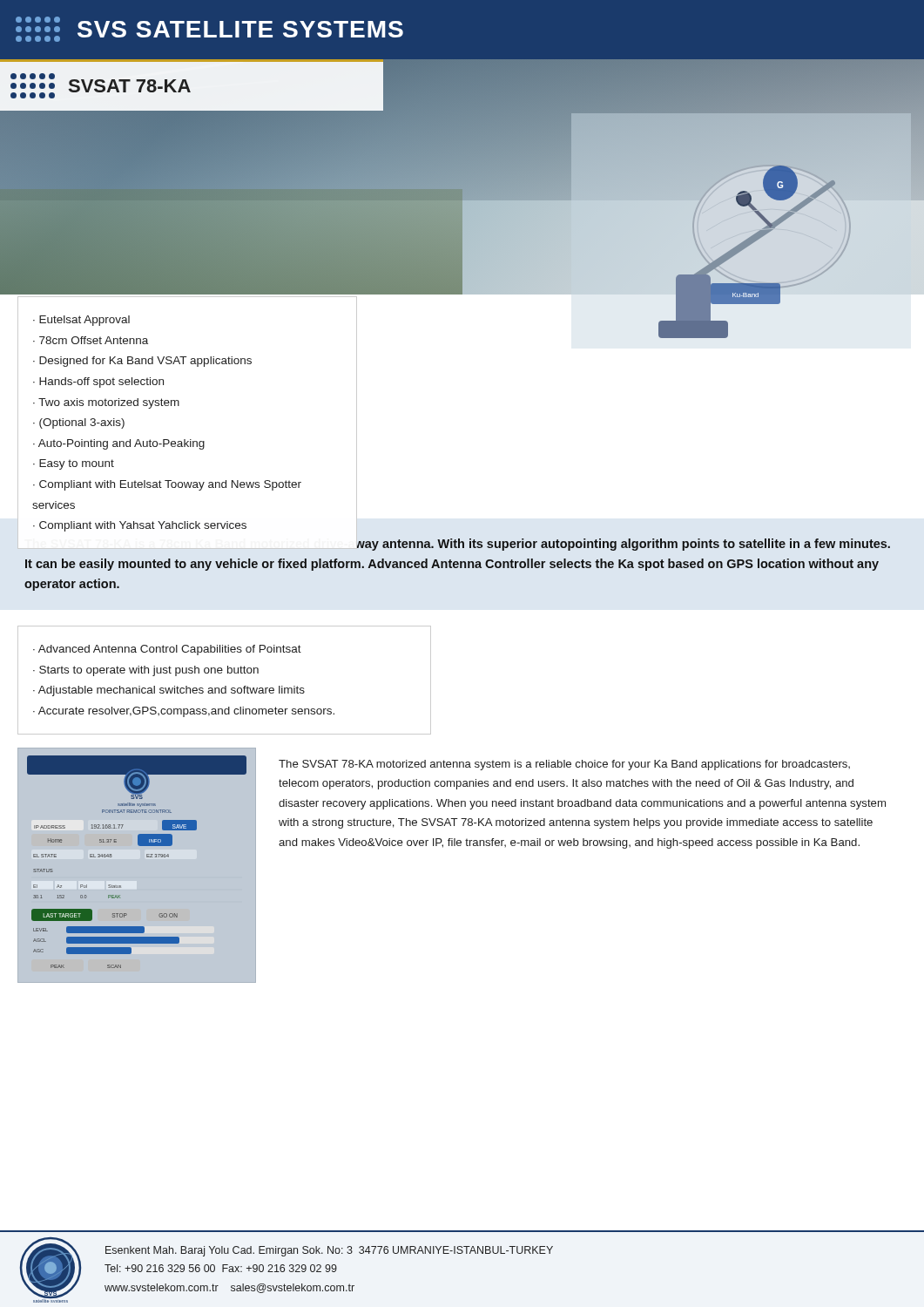Find the block starting "· (Optional 3-axis)"
The image size is (924, 1307).
(x=79, y=422)
